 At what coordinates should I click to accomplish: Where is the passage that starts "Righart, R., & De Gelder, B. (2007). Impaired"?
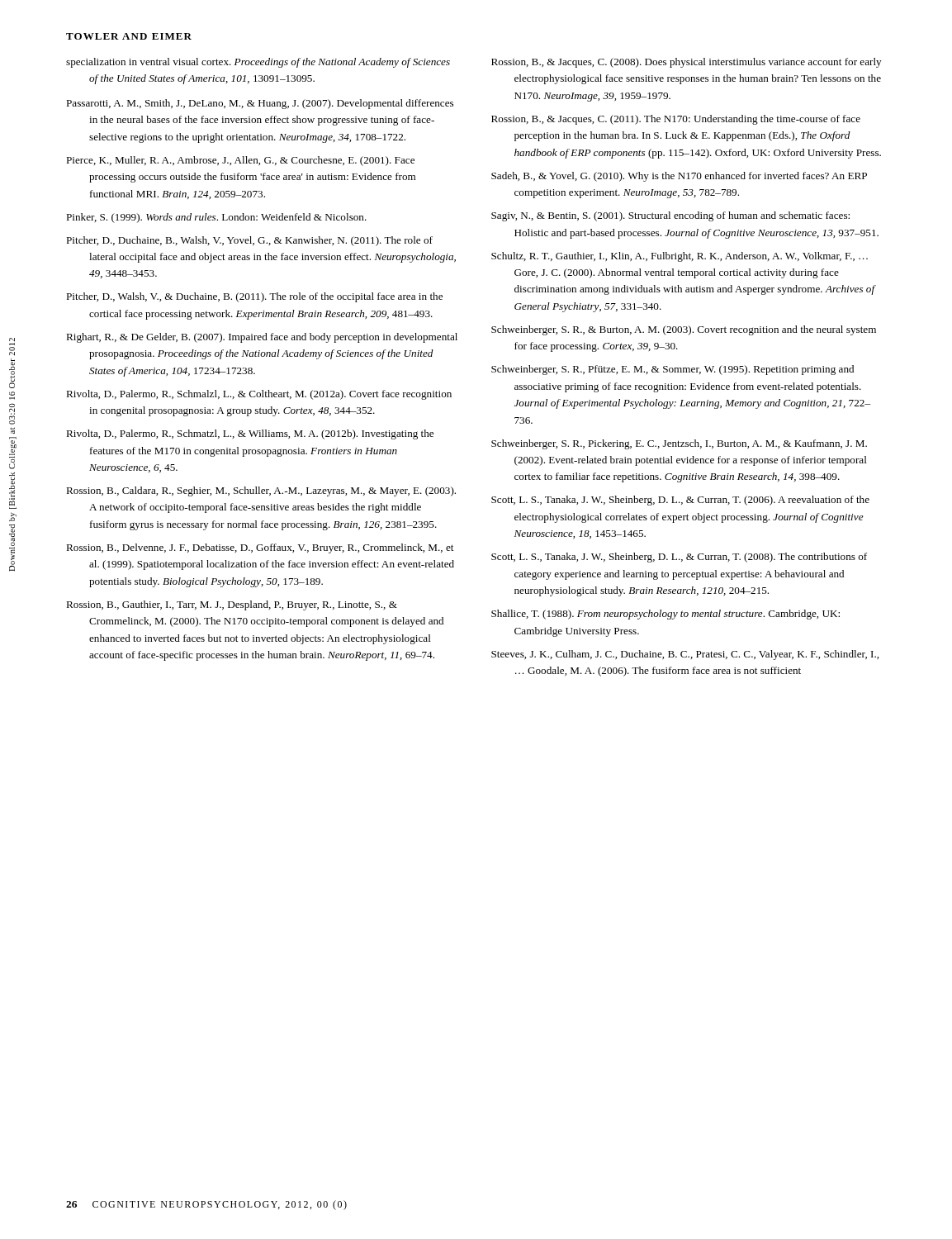tap(262, 353)
